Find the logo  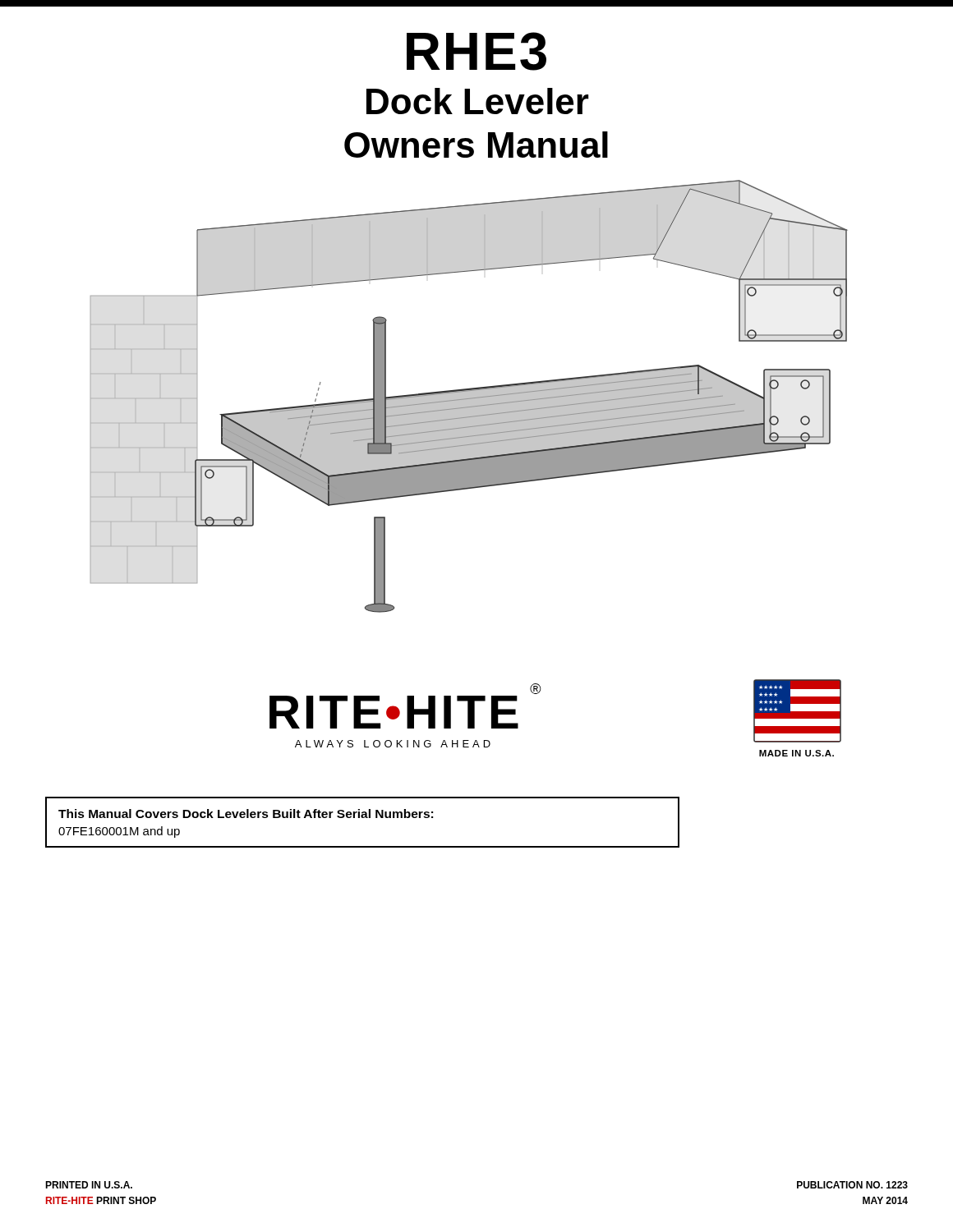coord(394,719)
